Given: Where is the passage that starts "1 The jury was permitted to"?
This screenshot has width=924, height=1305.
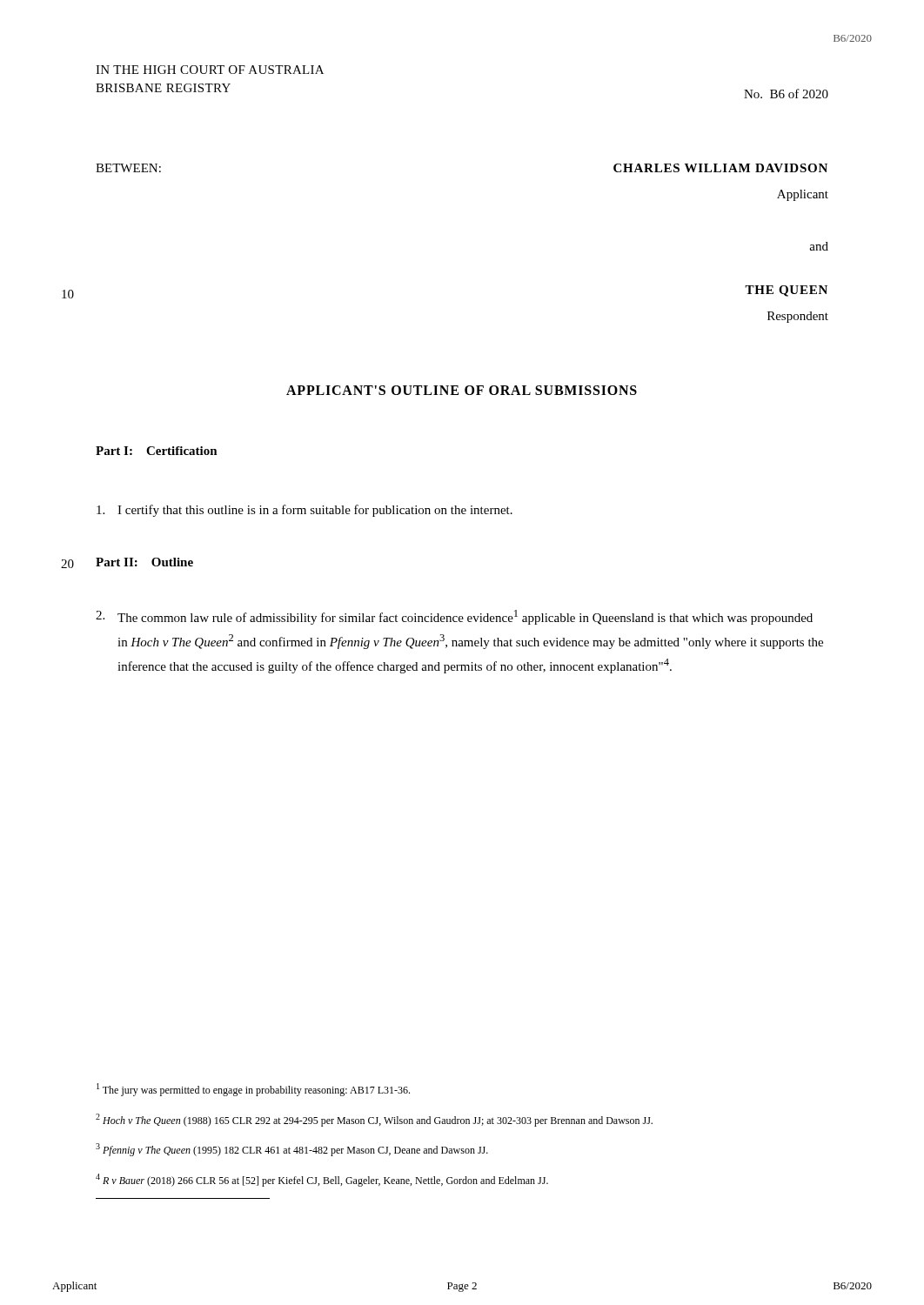Looking at the screenshot, I should (462, 1135).
